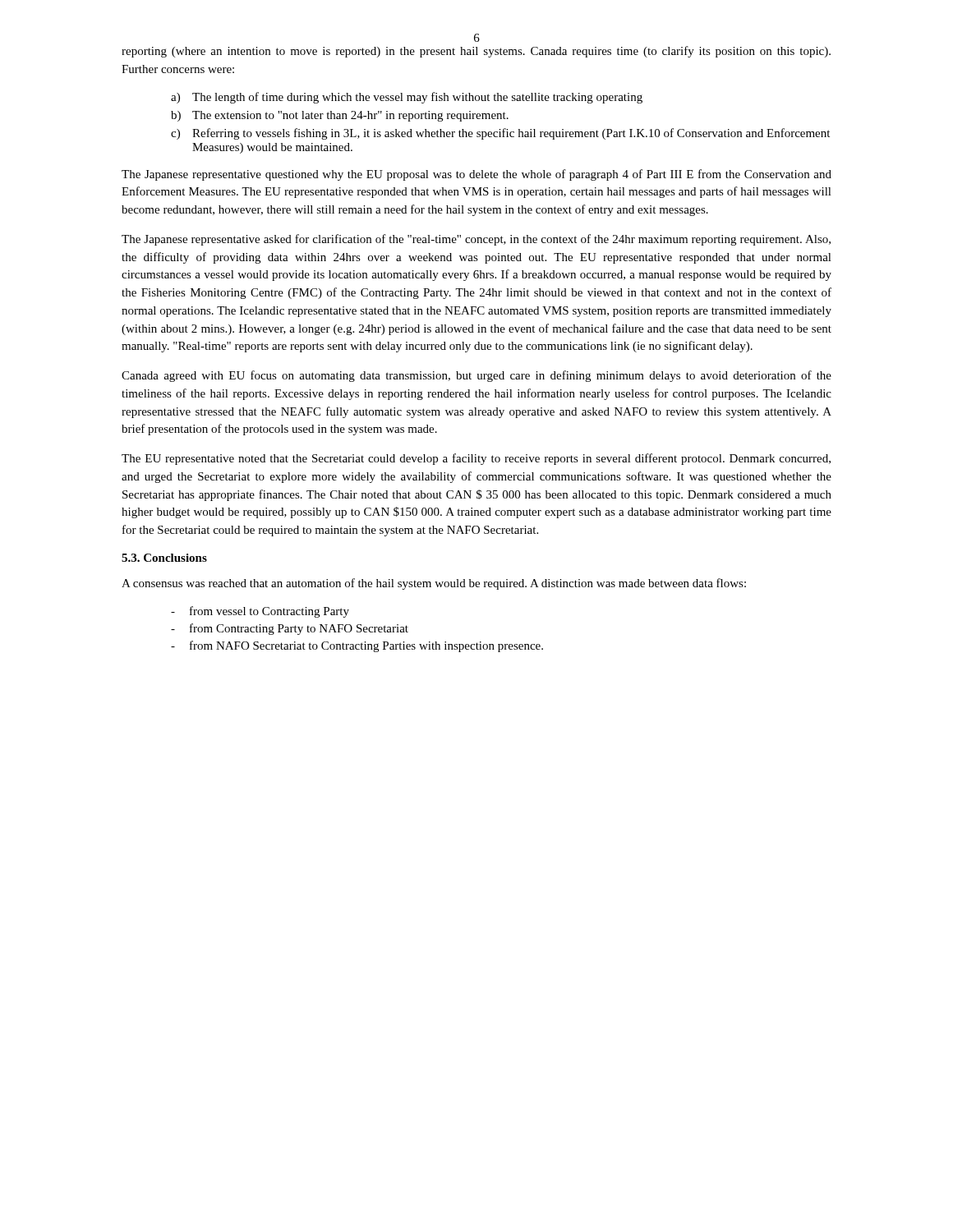The width and height of the screenshot is (953, 1232).
Task: Select the list item containing "c) Referring to vessels fishing in"
Action: (501, 140)
